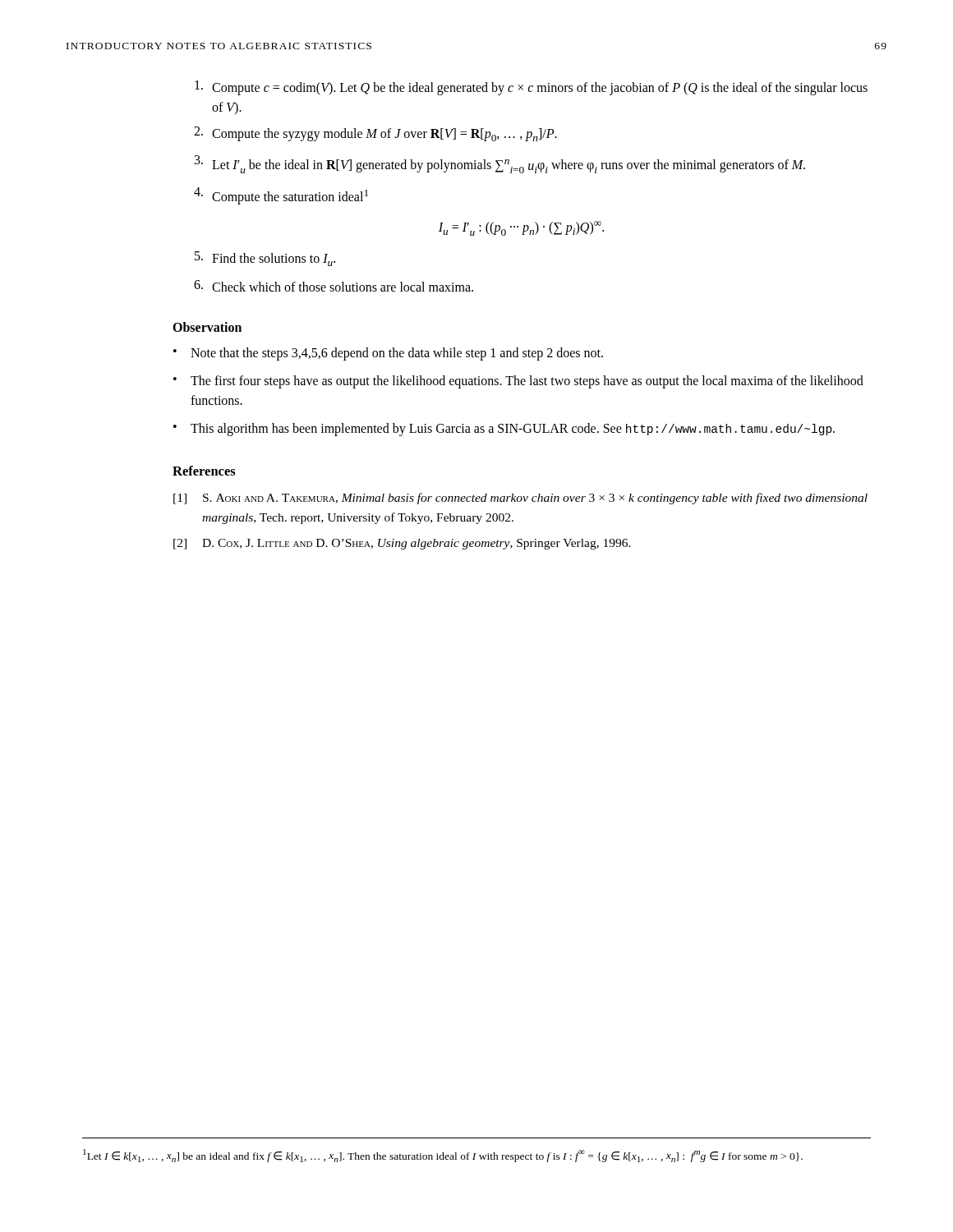Image resolution: width=953 pixels, height=1232 pixels.
Task: Point to the block beginning "3. Let I′u"
Action: (522, 165)
